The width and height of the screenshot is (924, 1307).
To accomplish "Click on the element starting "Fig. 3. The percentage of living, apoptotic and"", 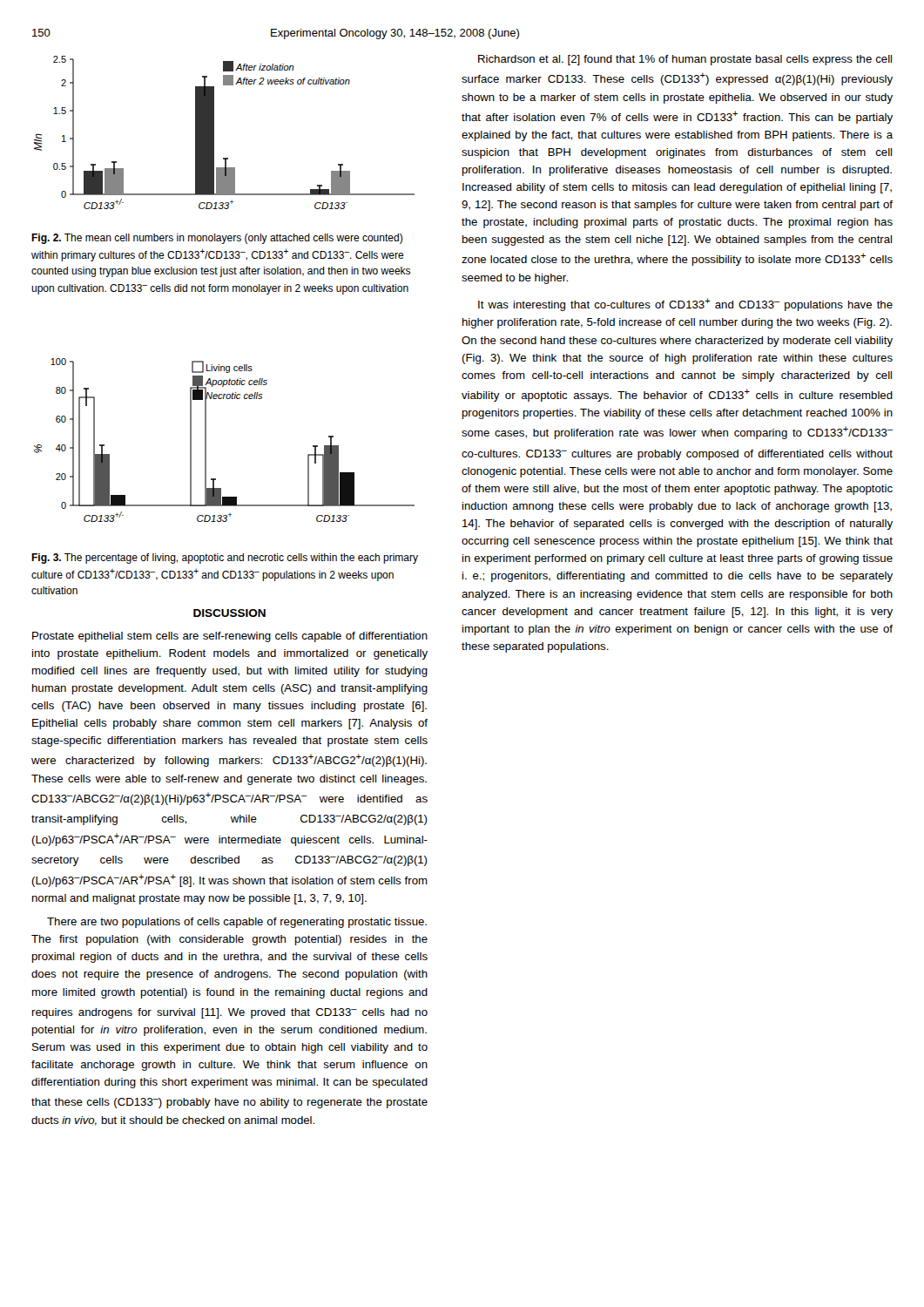I will [225, 574].
